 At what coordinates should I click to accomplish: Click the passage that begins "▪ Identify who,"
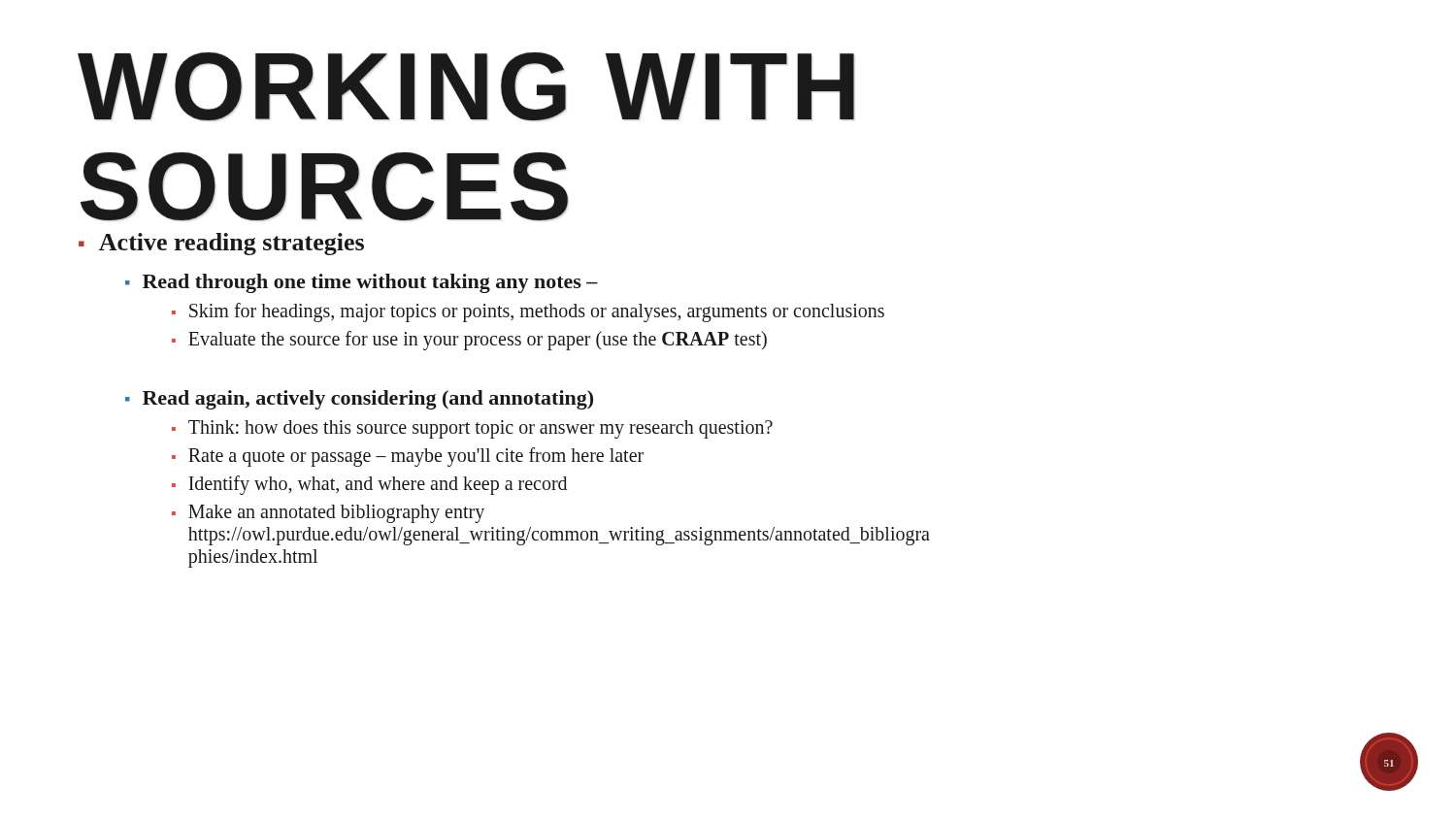tap(369, 484)
